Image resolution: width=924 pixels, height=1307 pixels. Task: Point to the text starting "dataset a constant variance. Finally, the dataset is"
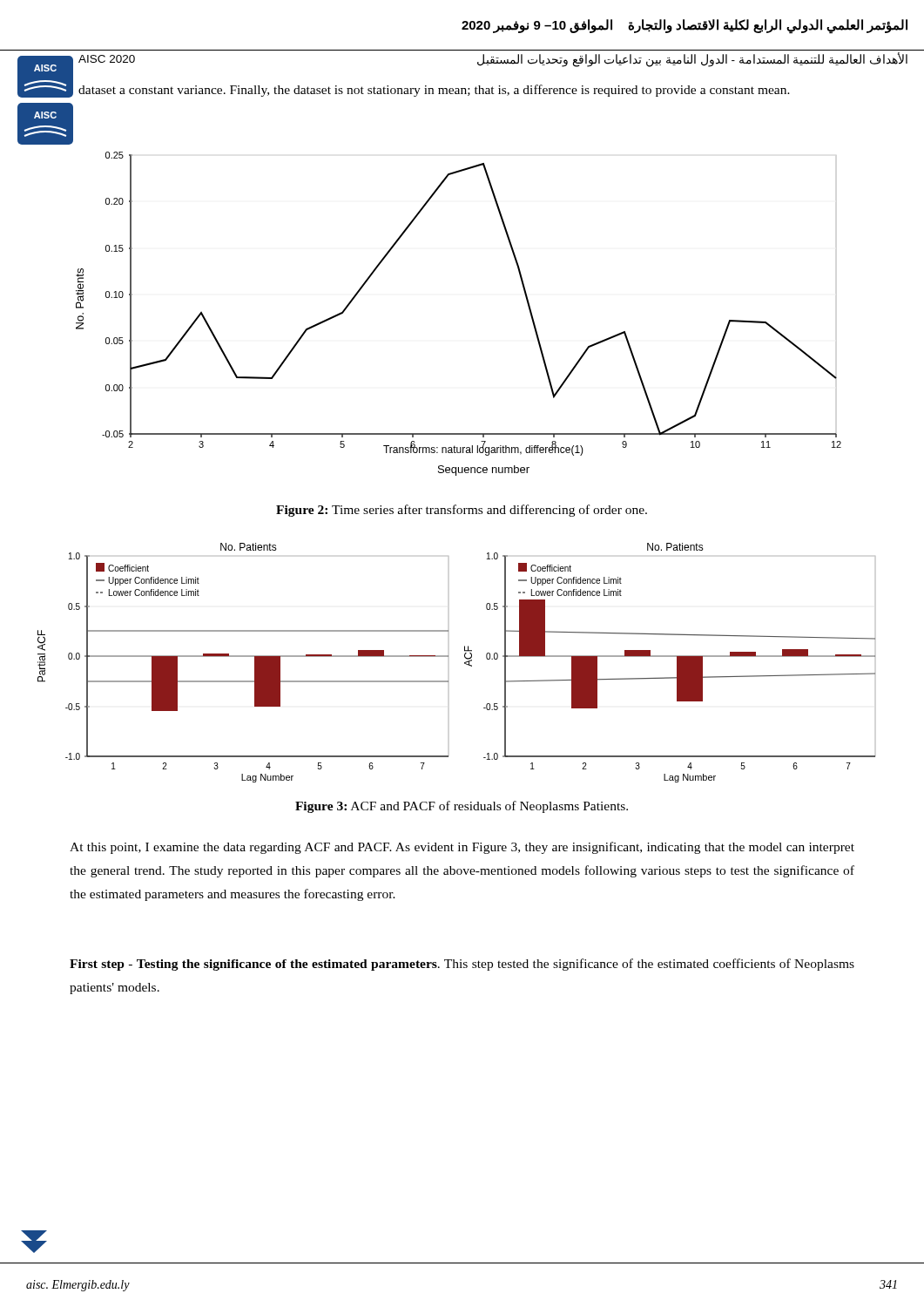coord(434,89)
